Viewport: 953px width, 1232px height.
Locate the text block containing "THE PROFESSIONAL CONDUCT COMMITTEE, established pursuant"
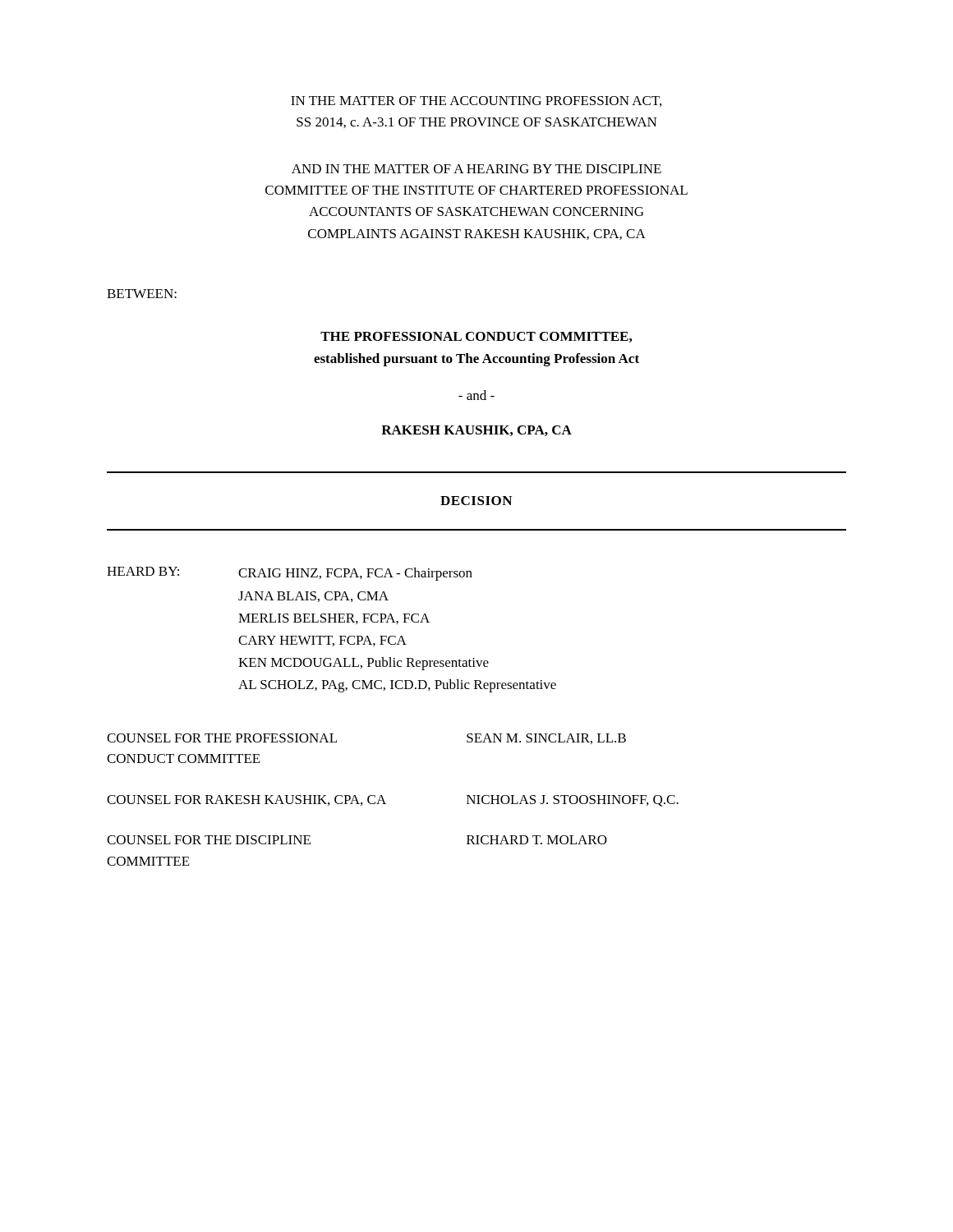point(476,348)
